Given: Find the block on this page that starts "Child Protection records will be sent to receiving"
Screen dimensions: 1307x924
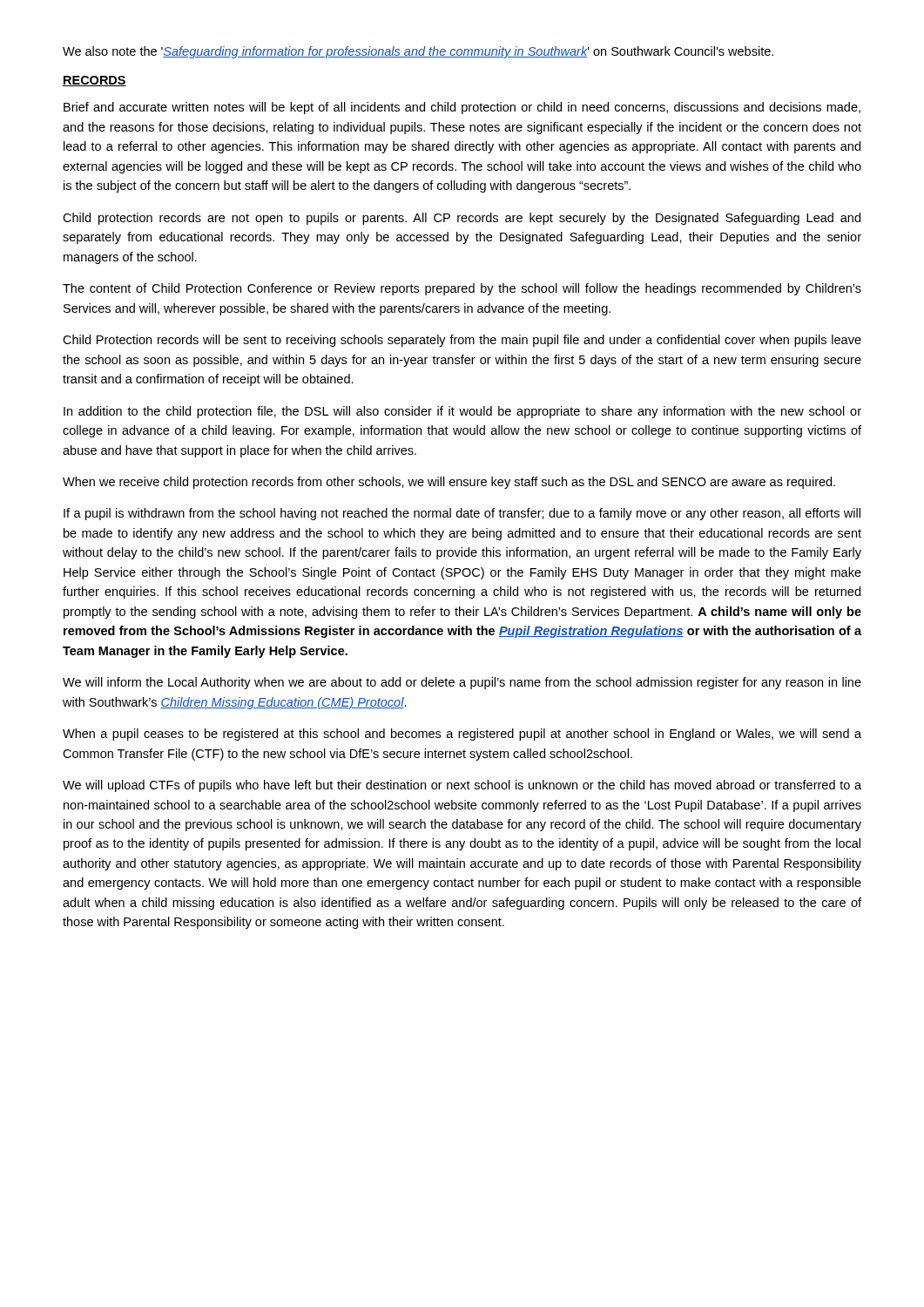Looking at the screenshot, I should pos(462,360).
